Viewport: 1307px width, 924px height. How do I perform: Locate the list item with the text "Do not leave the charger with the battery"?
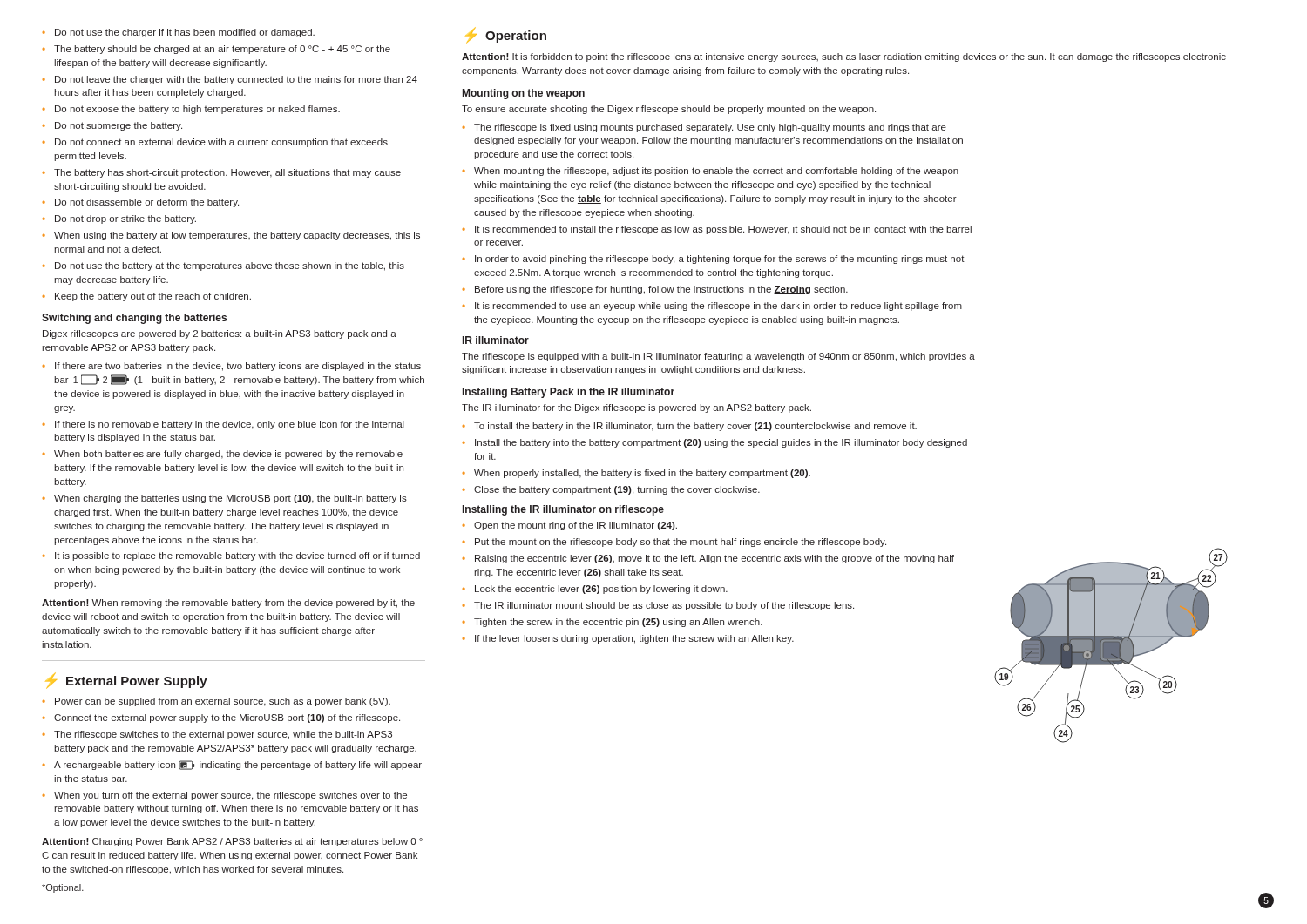pos(236,86)
